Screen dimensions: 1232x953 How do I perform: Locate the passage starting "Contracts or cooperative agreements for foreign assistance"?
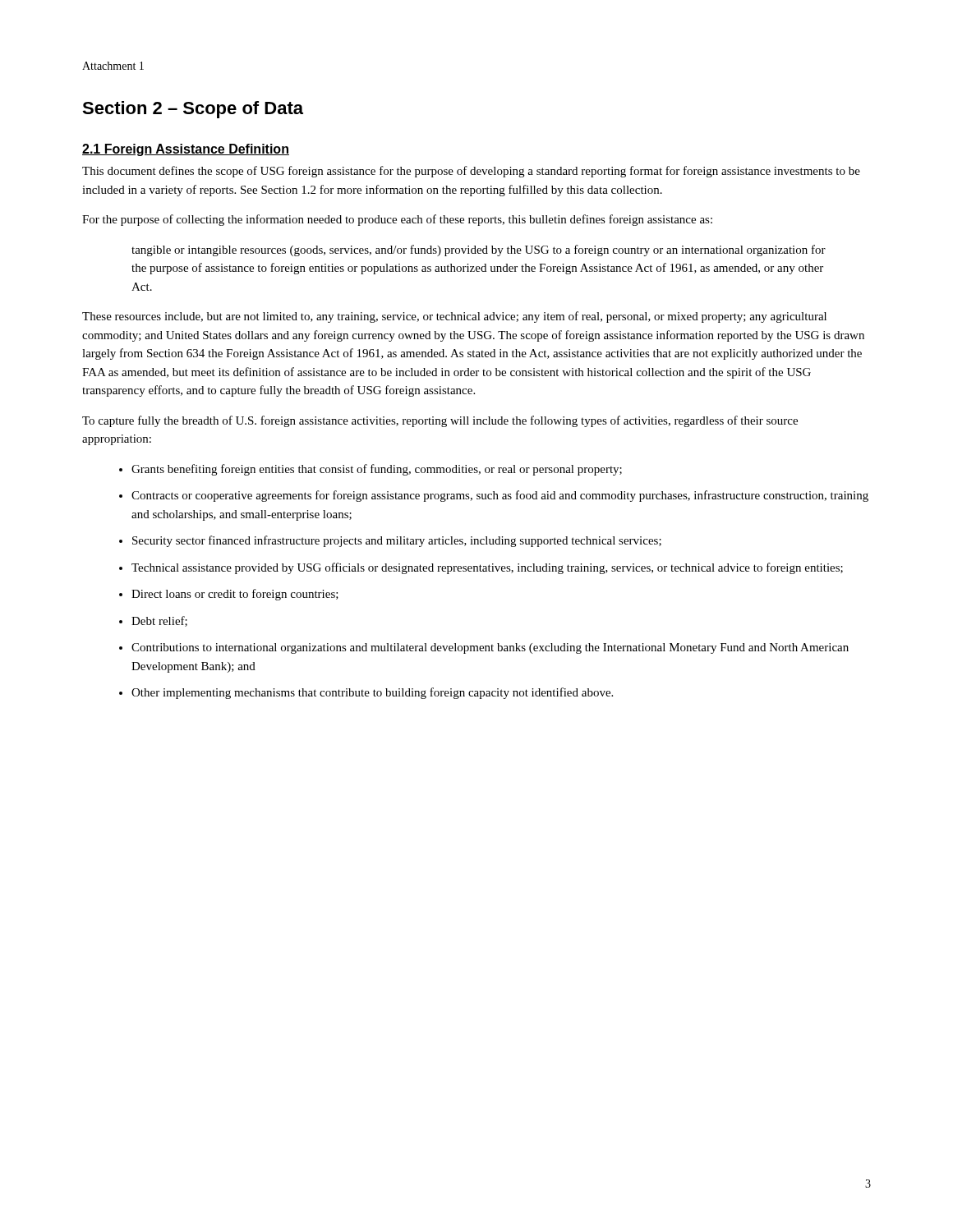pos(500,505)
